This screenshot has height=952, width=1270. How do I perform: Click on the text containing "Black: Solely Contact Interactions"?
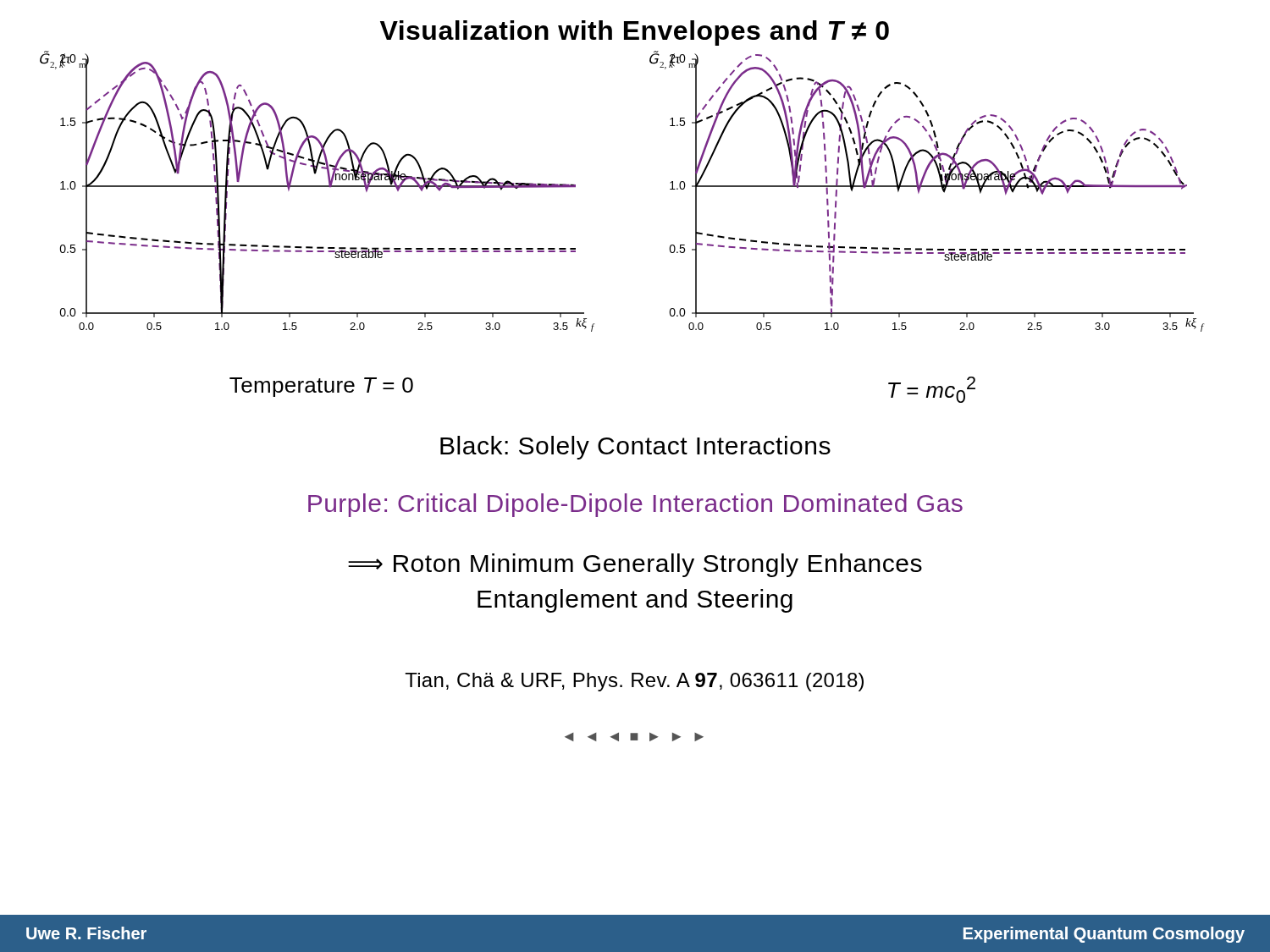(x=635, y=446)
